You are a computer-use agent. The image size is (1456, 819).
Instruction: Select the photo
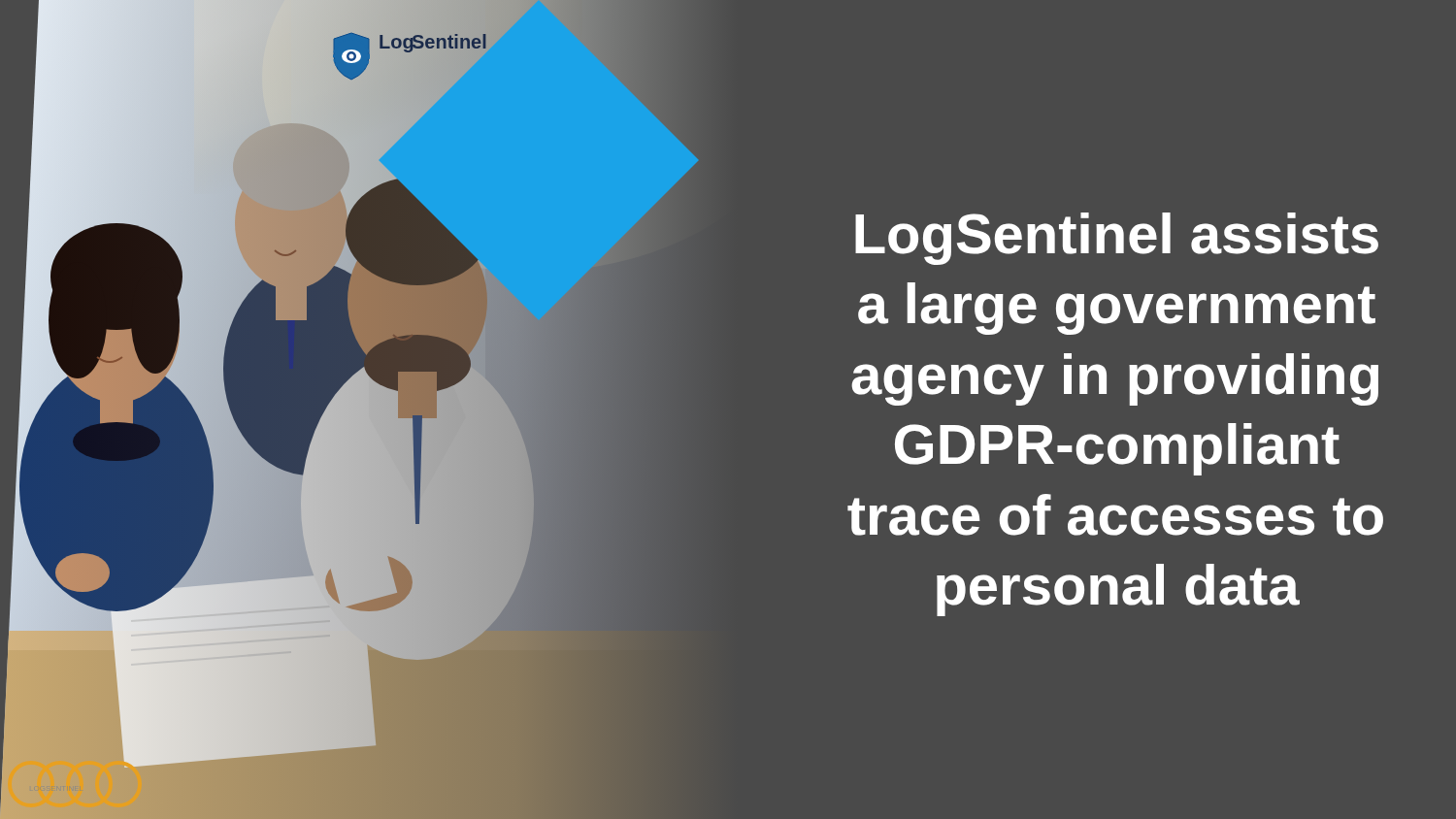coord(393,410)
